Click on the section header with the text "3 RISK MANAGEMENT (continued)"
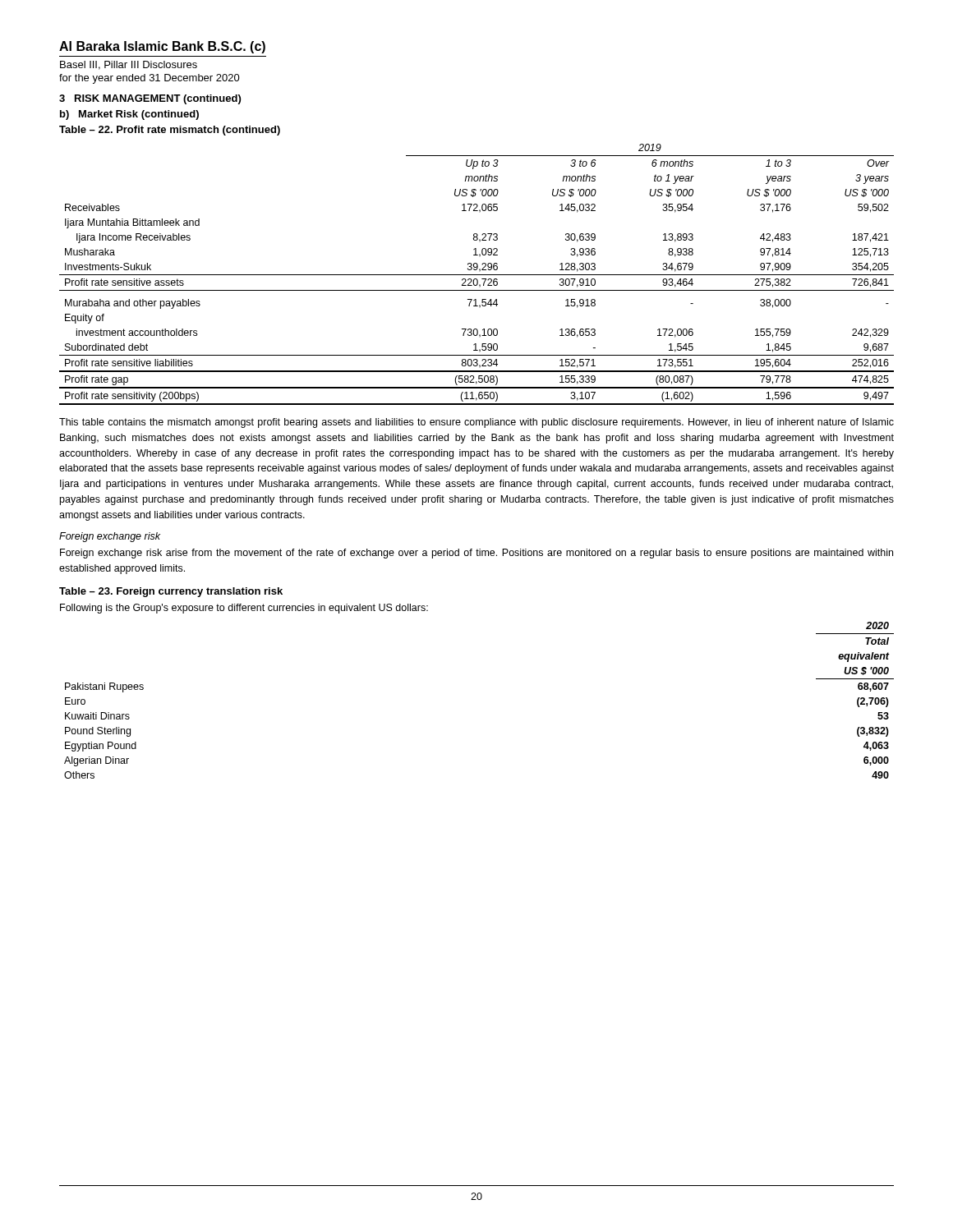Screen dimensions: 1232x953 point(150,98)
